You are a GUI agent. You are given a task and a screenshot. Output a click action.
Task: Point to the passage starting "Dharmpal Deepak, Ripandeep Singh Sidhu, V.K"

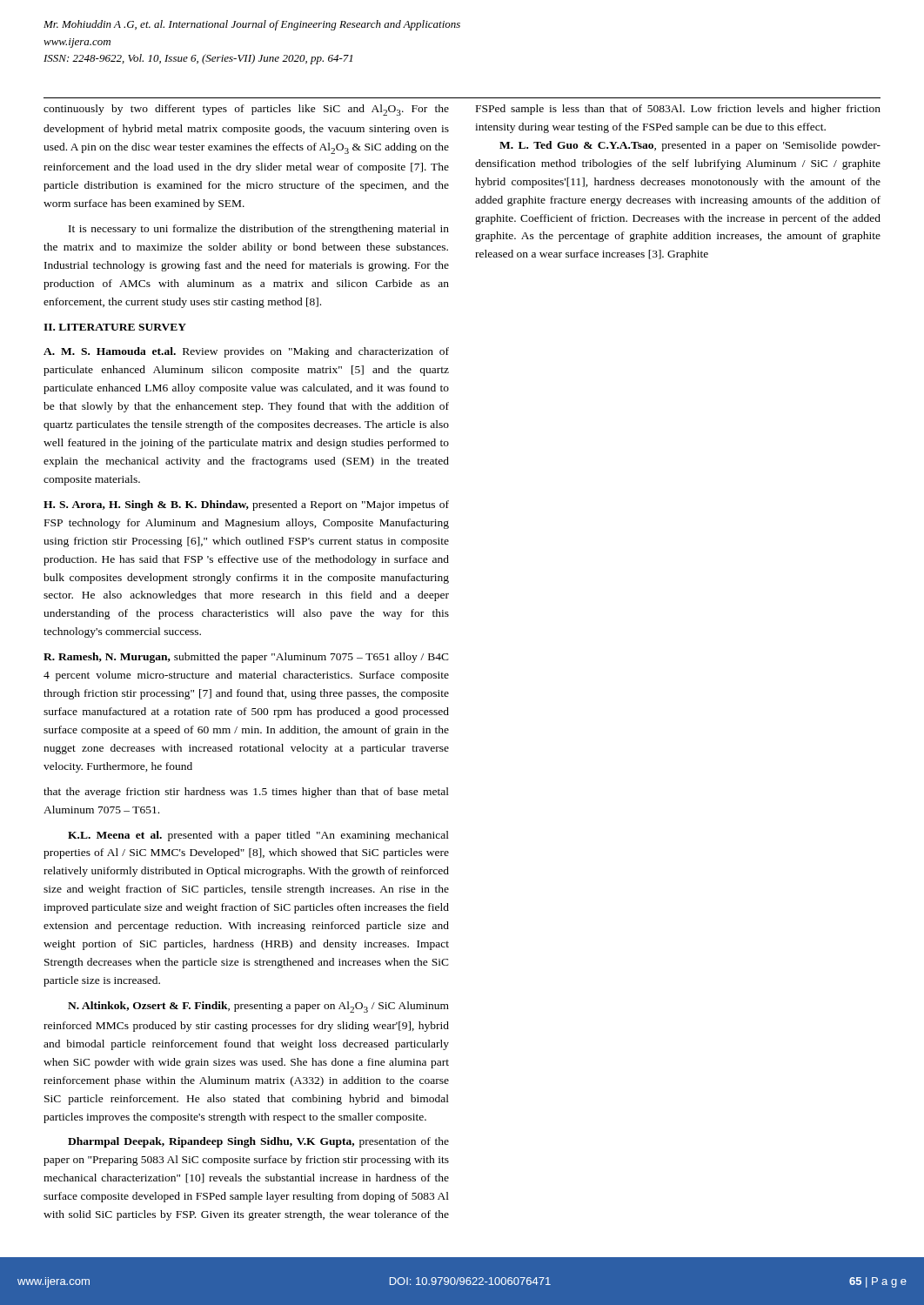point(242,110)
